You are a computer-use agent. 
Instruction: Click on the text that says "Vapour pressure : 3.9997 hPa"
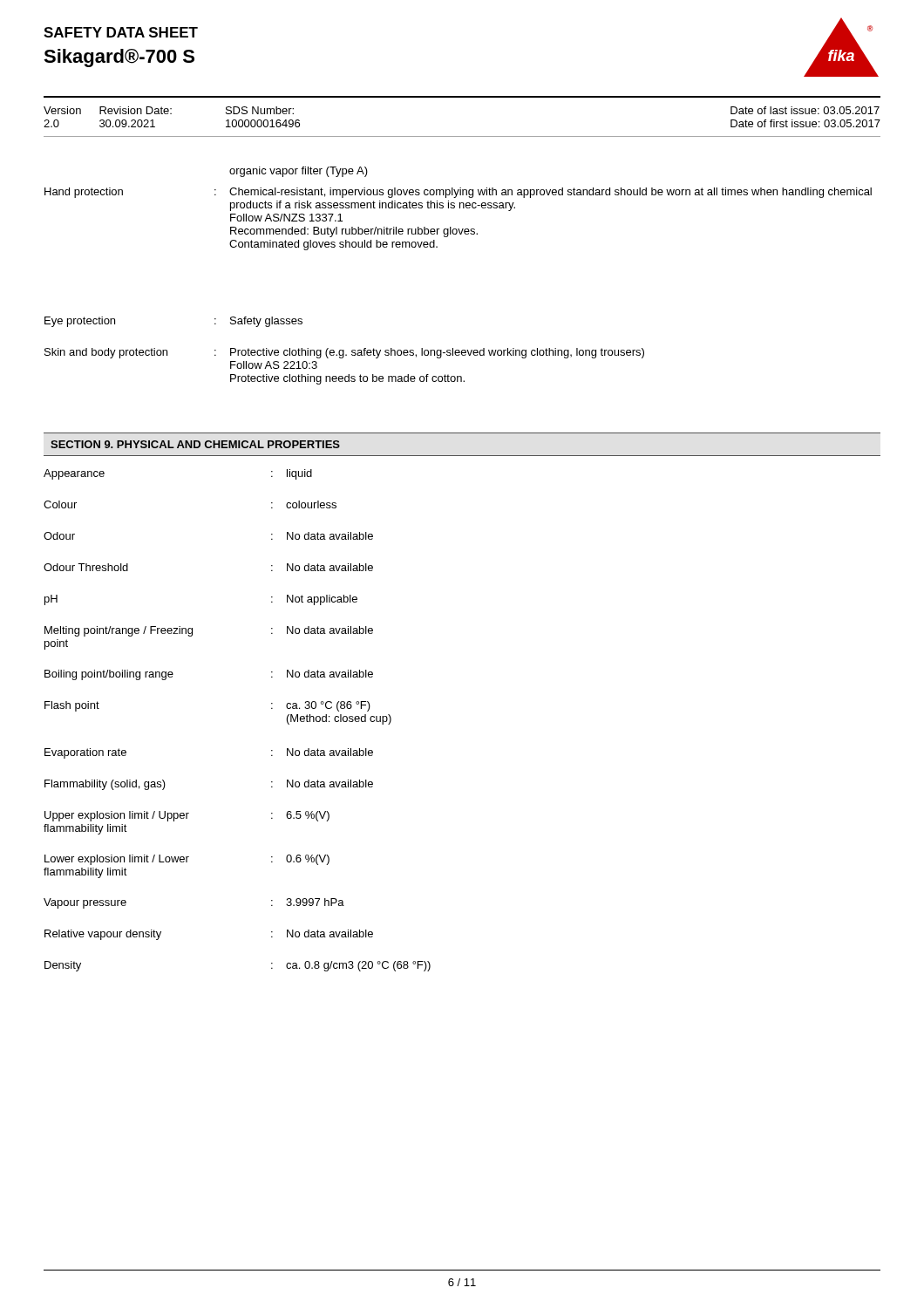(x=84, y=903)
